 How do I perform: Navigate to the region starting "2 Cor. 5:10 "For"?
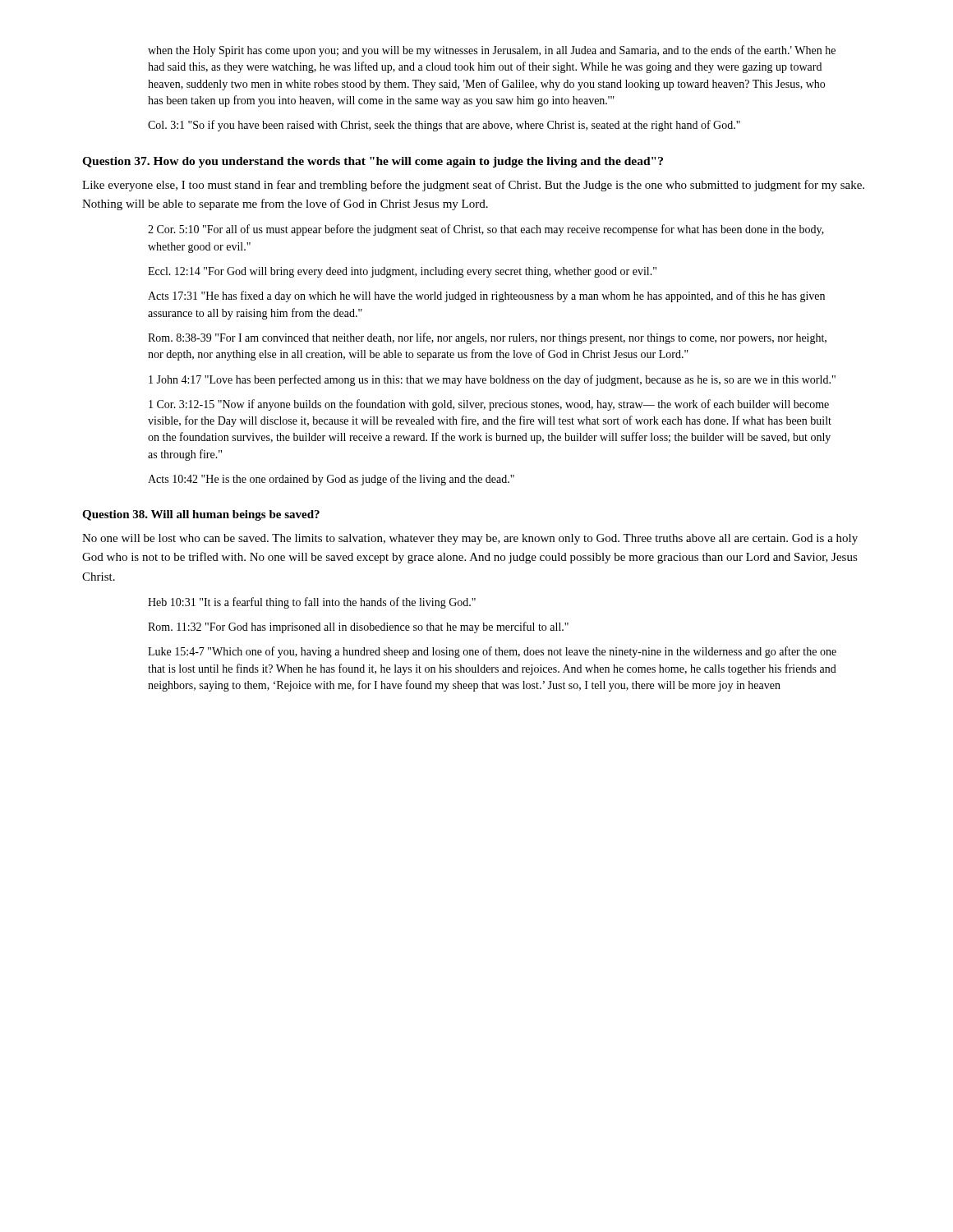pyautogui.click(x=486, y=238)
